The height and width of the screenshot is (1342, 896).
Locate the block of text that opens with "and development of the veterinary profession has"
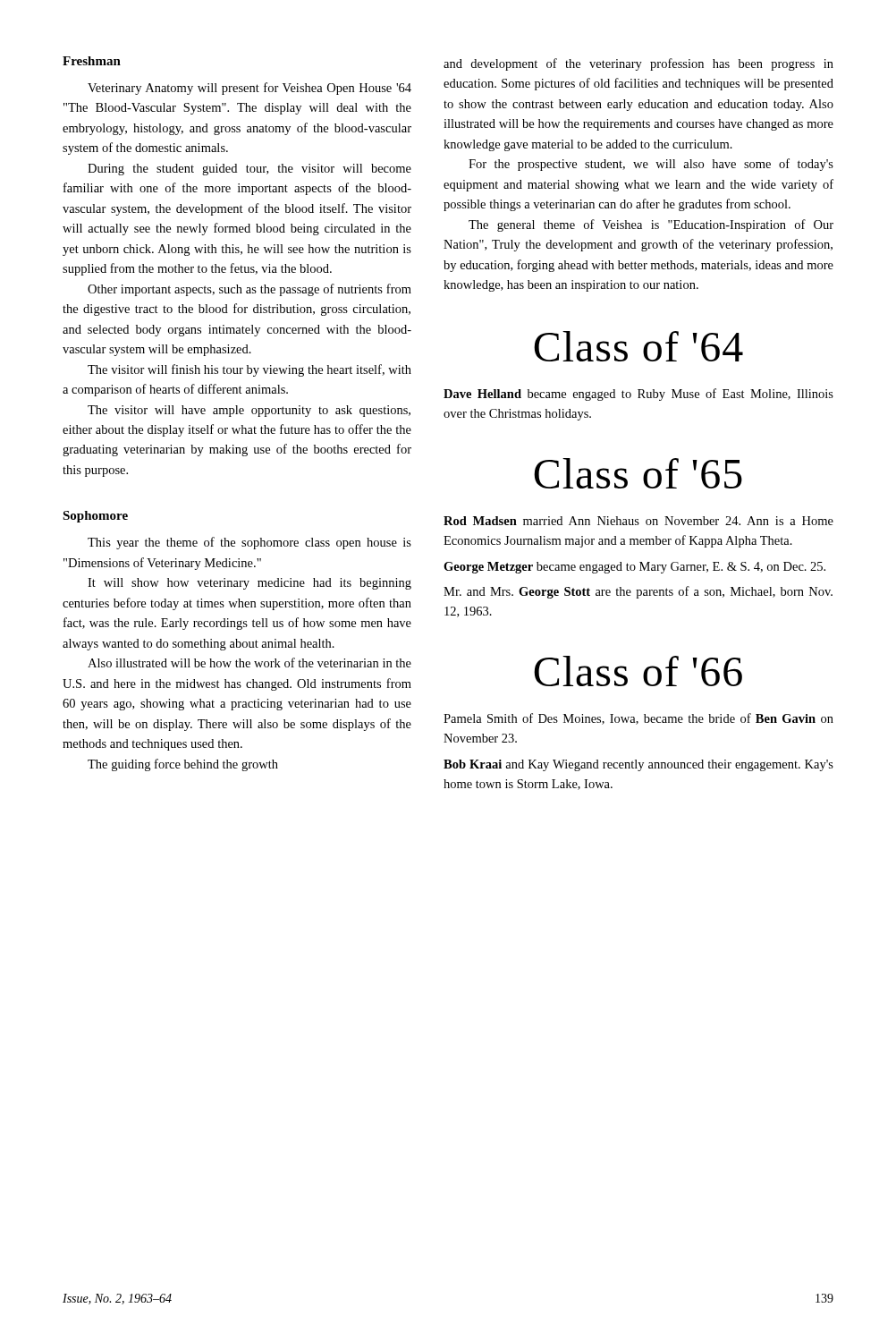pyautogui.click(x=638, y=174)
